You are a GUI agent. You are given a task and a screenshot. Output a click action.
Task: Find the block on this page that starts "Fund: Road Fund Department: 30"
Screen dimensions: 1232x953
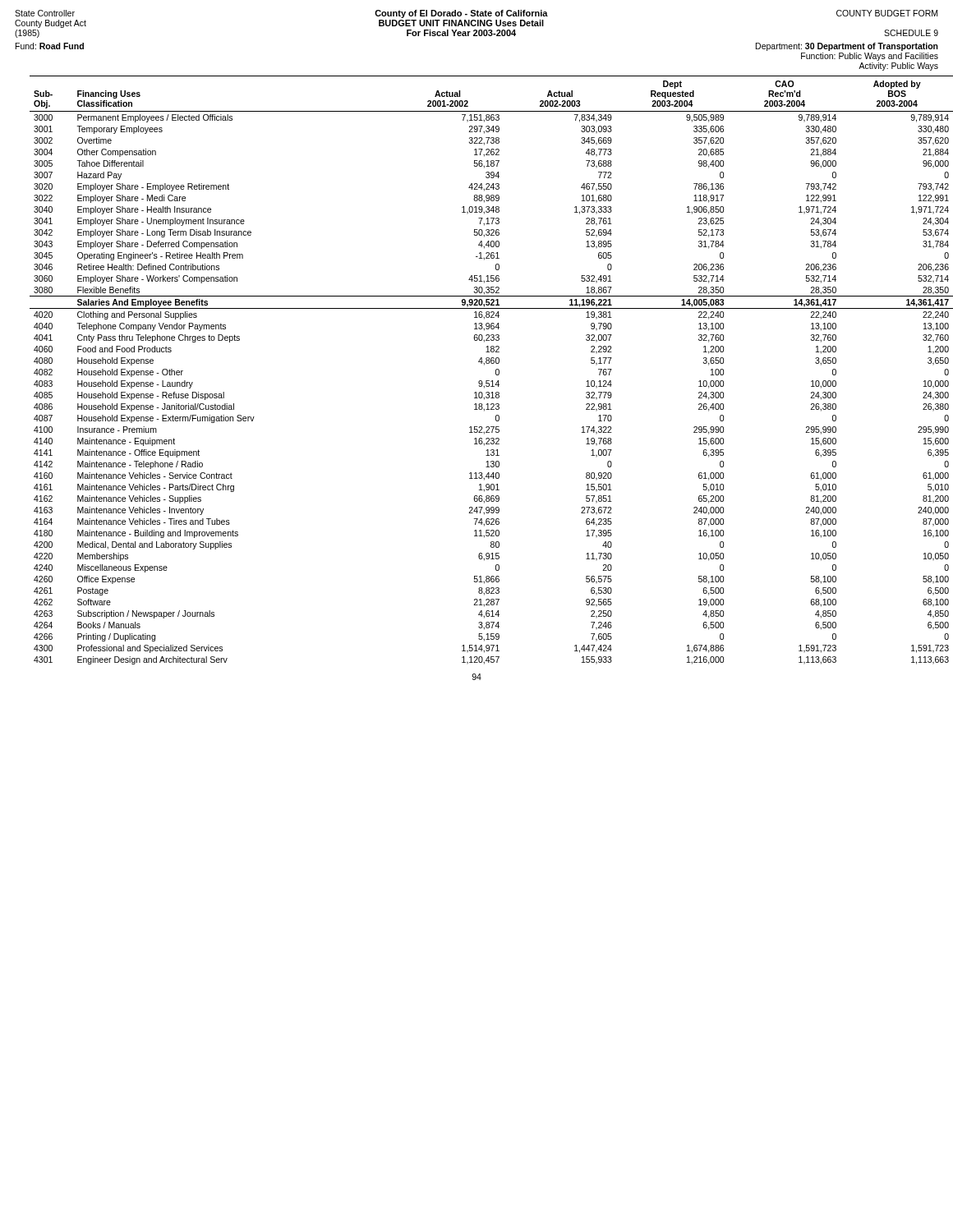[50, 46]
